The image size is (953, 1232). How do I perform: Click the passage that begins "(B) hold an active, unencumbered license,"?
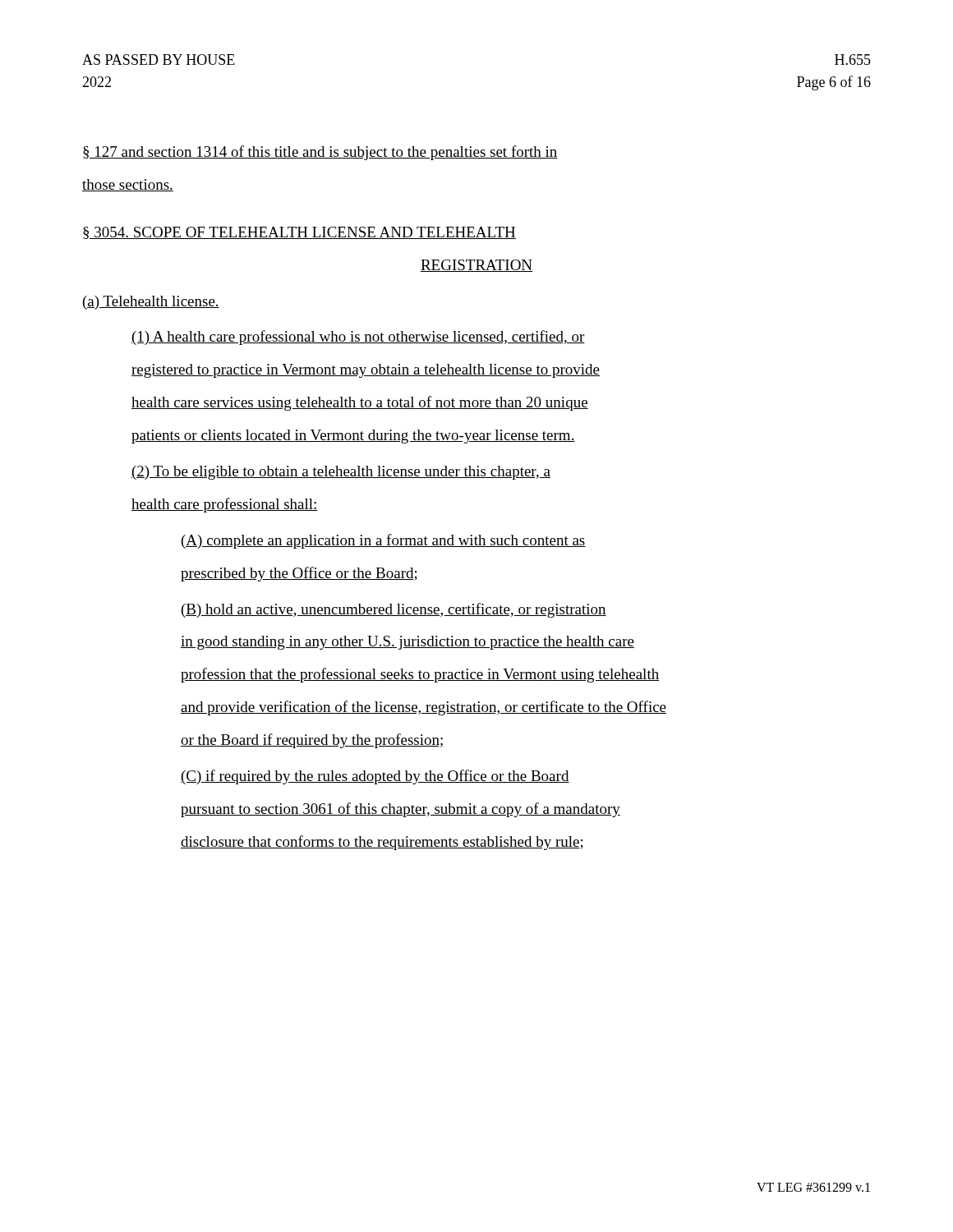[x=526, y=675]
